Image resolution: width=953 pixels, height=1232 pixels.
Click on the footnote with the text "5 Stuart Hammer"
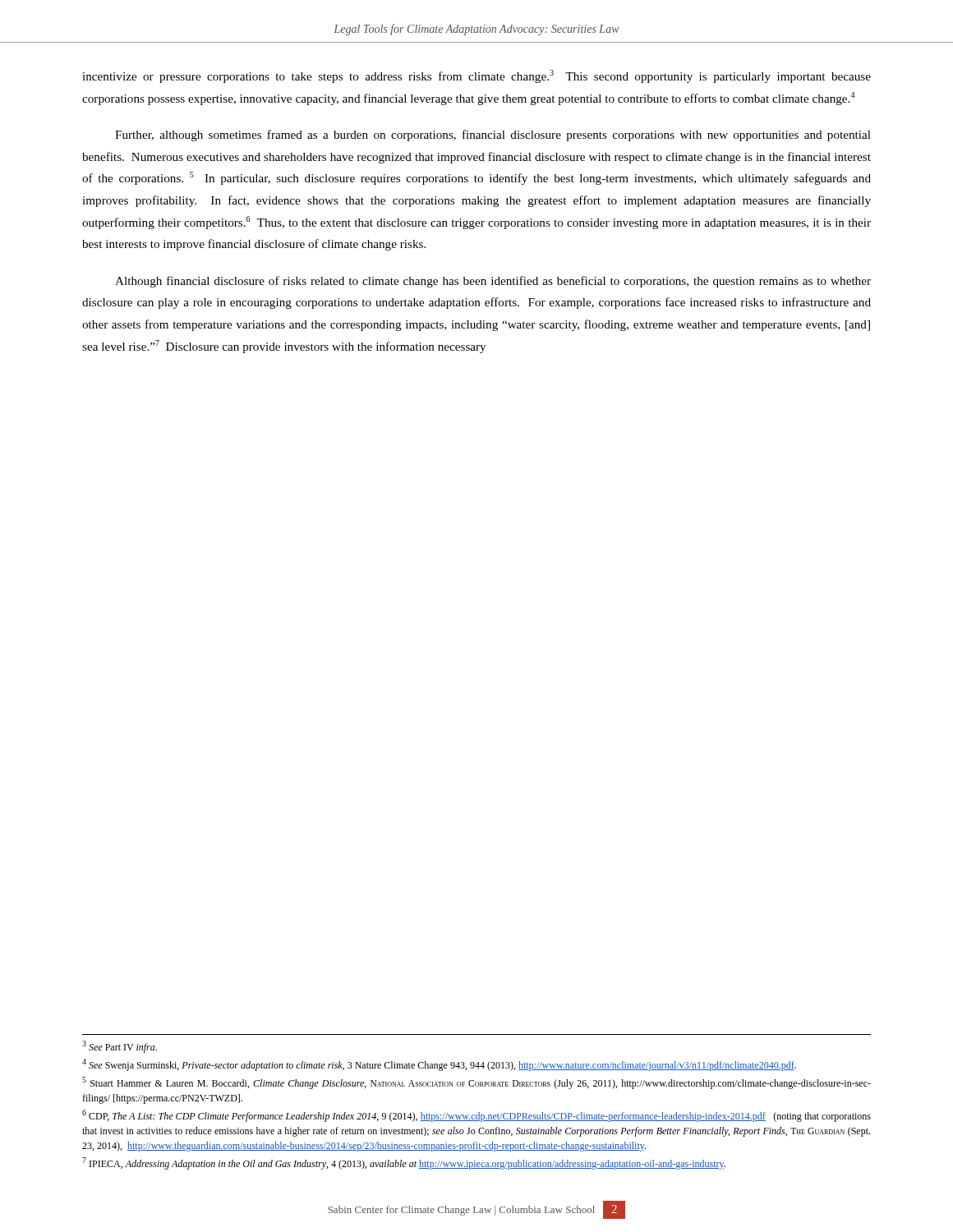476,1090
